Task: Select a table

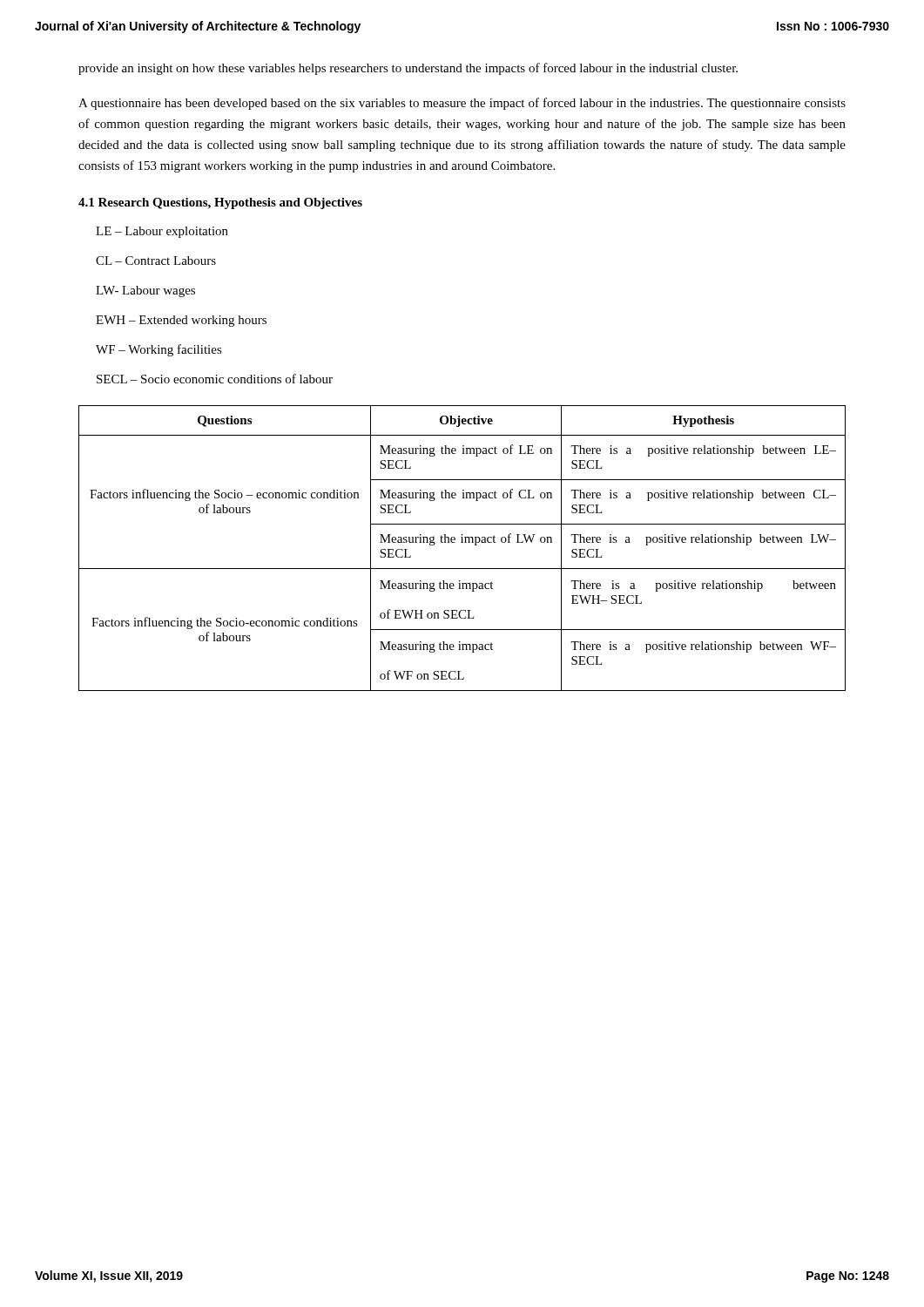Action: coord(462,548)
